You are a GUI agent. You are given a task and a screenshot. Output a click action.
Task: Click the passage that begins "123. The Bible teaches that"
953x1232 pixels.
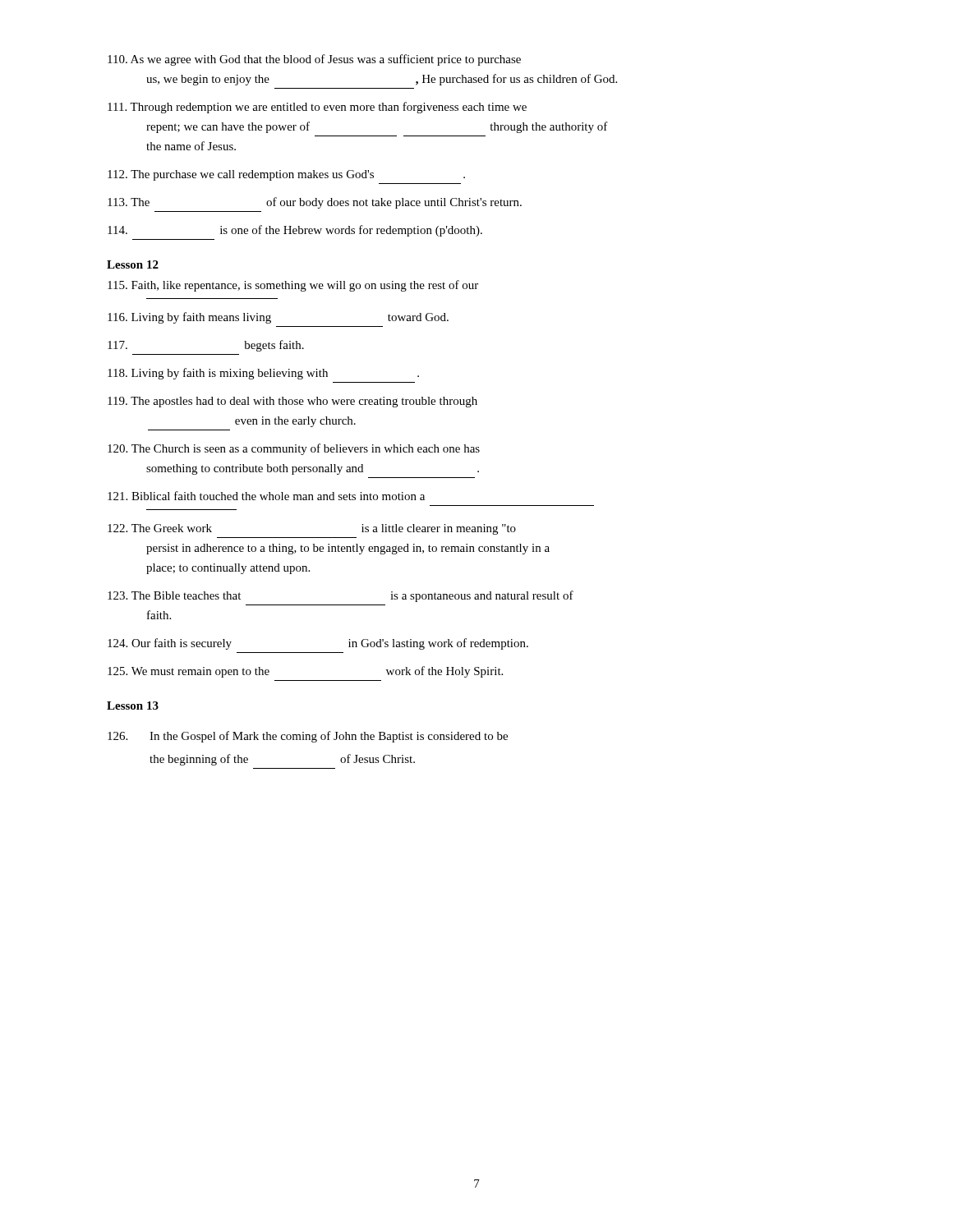tap(489, 607)
